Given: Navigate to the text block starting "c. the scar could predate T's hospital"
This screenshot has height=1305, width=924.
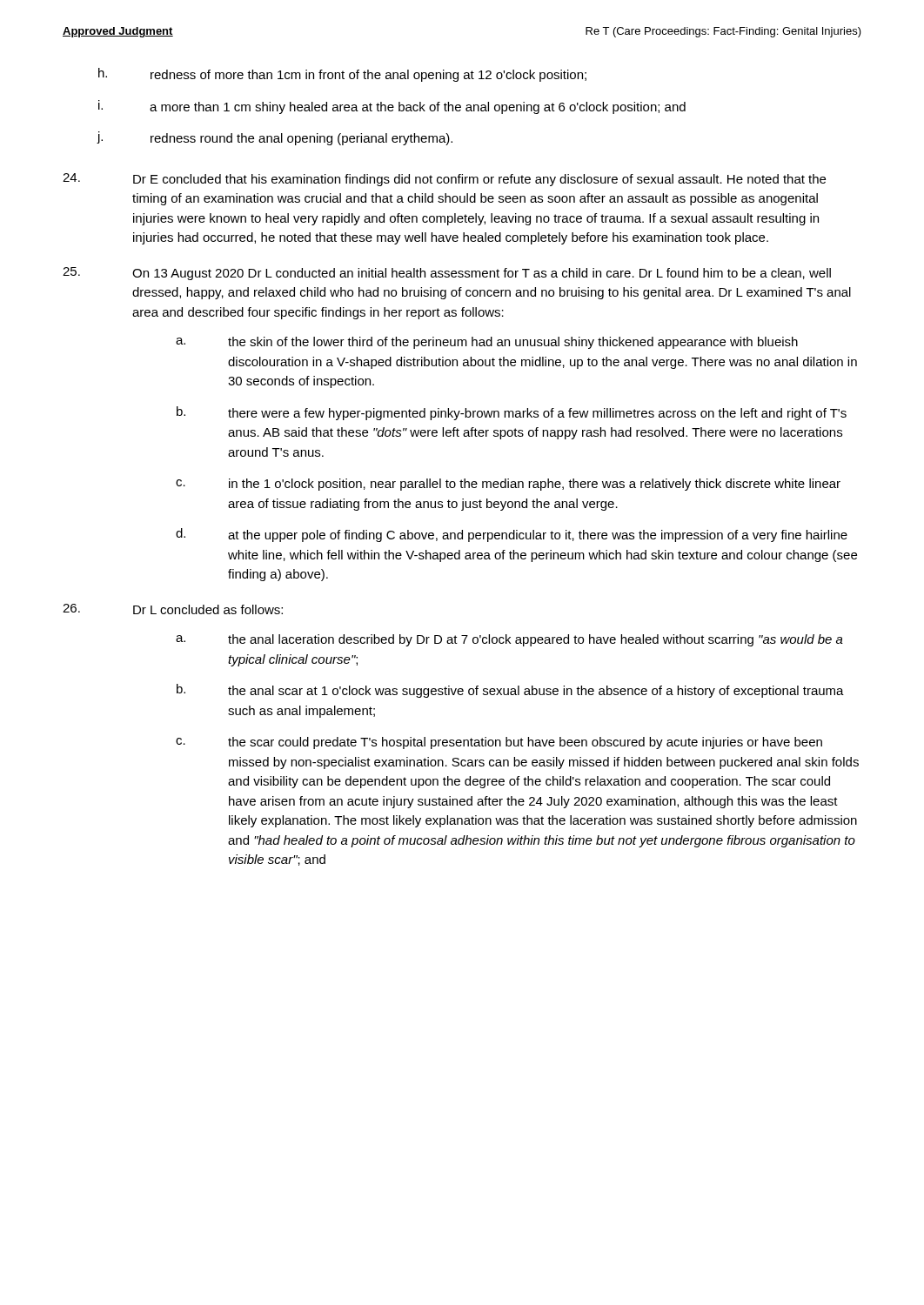Looking at the screenshot, I should click(497, 801).
